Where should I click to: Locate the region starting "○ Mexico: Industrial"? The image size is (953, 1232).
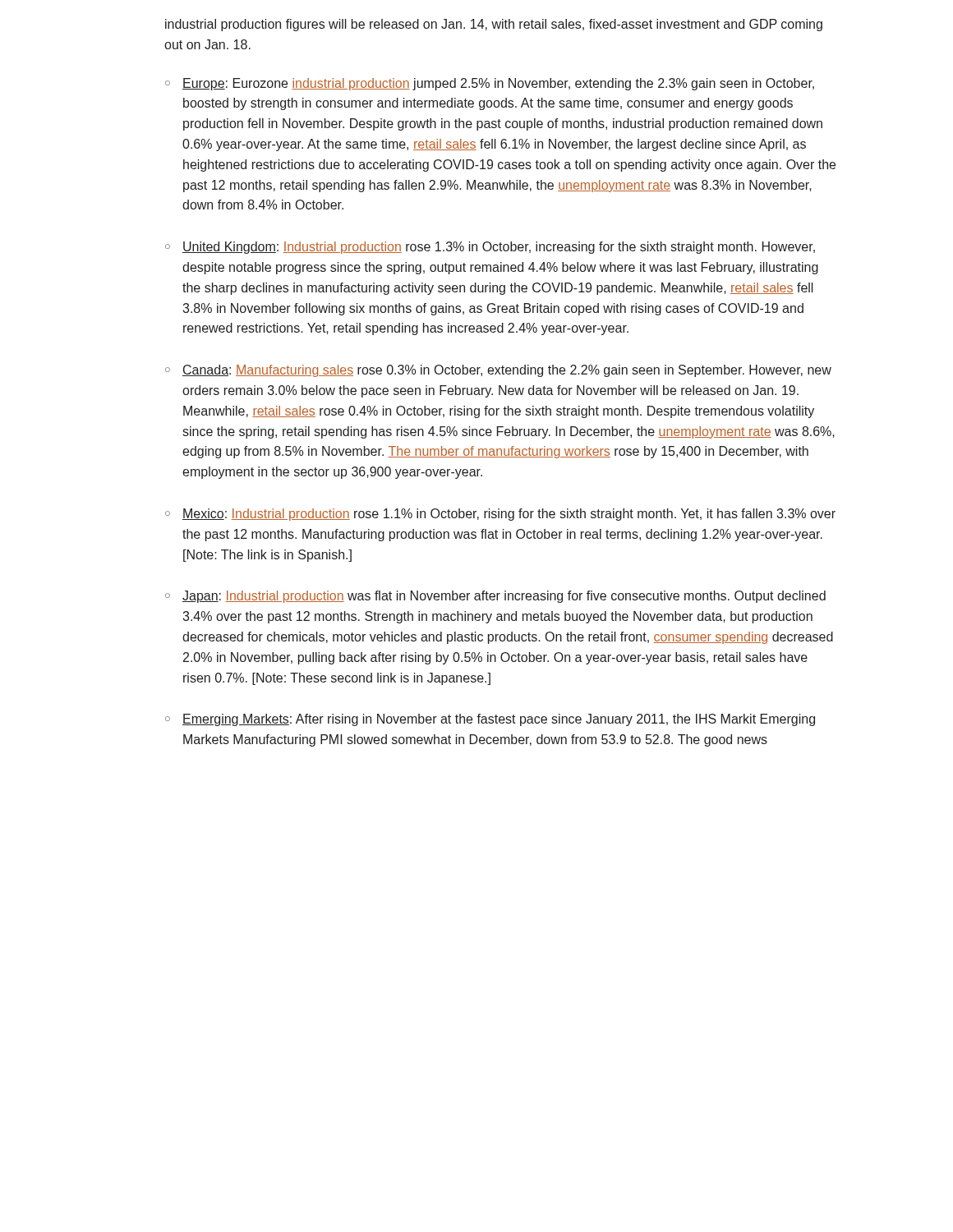(501, 535)
